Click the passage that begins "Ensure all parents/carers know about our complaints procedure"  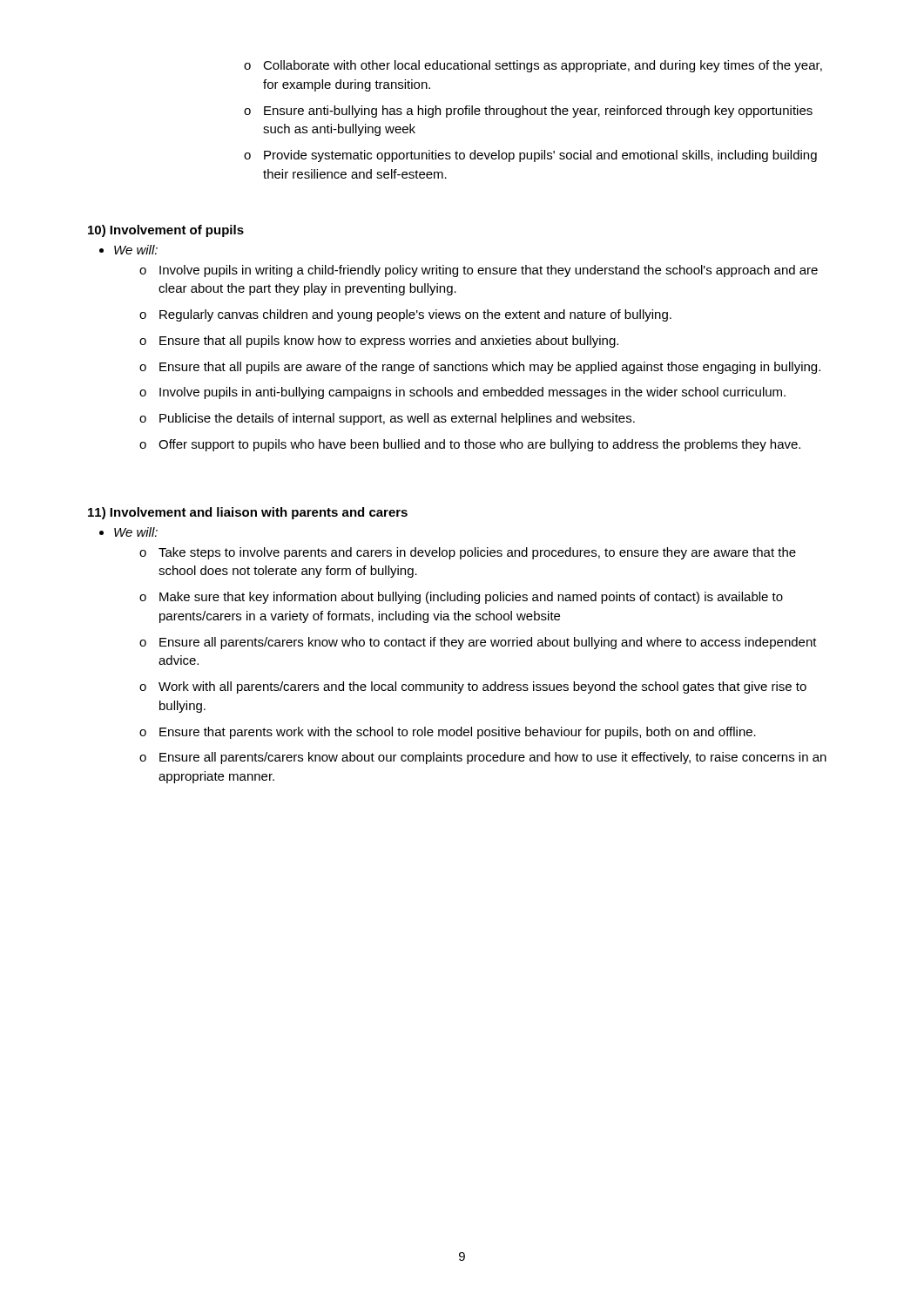(x=493, y=766)
